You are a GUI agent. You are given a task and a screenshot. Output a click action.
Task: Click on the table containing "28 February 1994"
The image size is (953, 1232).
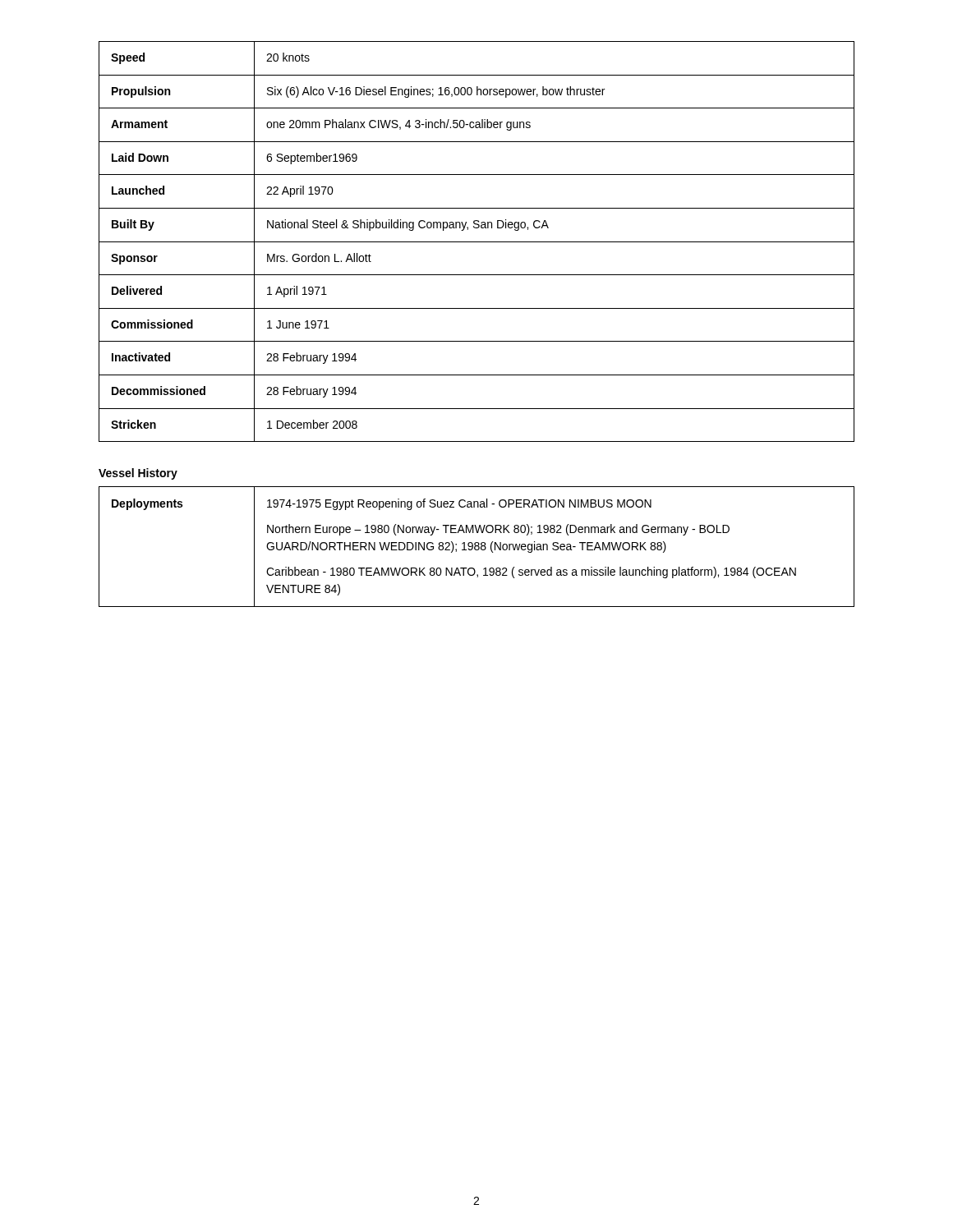pyautogui.click(x=476, y=242)
